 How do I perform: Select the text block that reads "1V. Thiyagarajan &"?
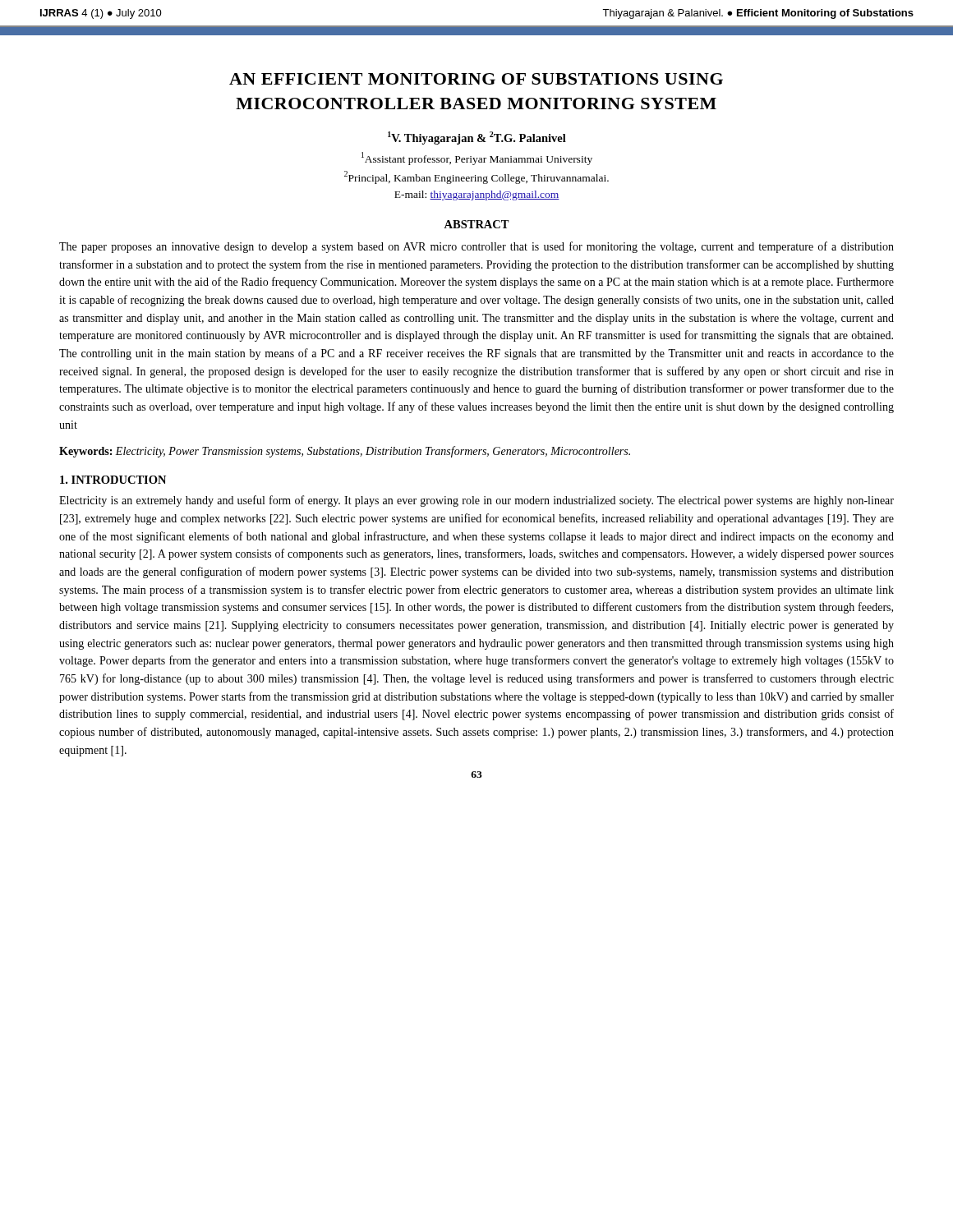(x=476, y=137)
